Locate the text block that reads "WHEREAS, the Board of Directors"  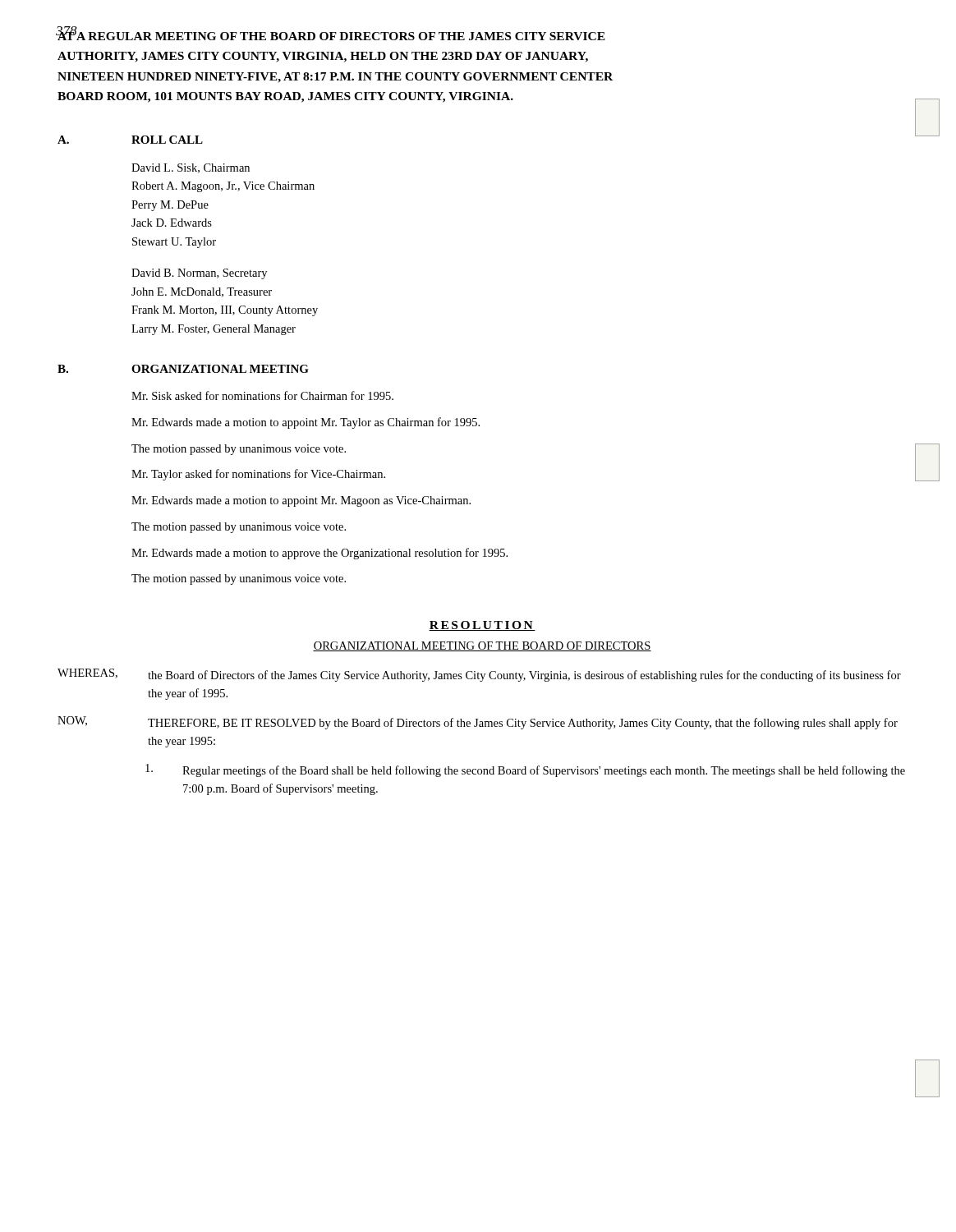(482, 684)
